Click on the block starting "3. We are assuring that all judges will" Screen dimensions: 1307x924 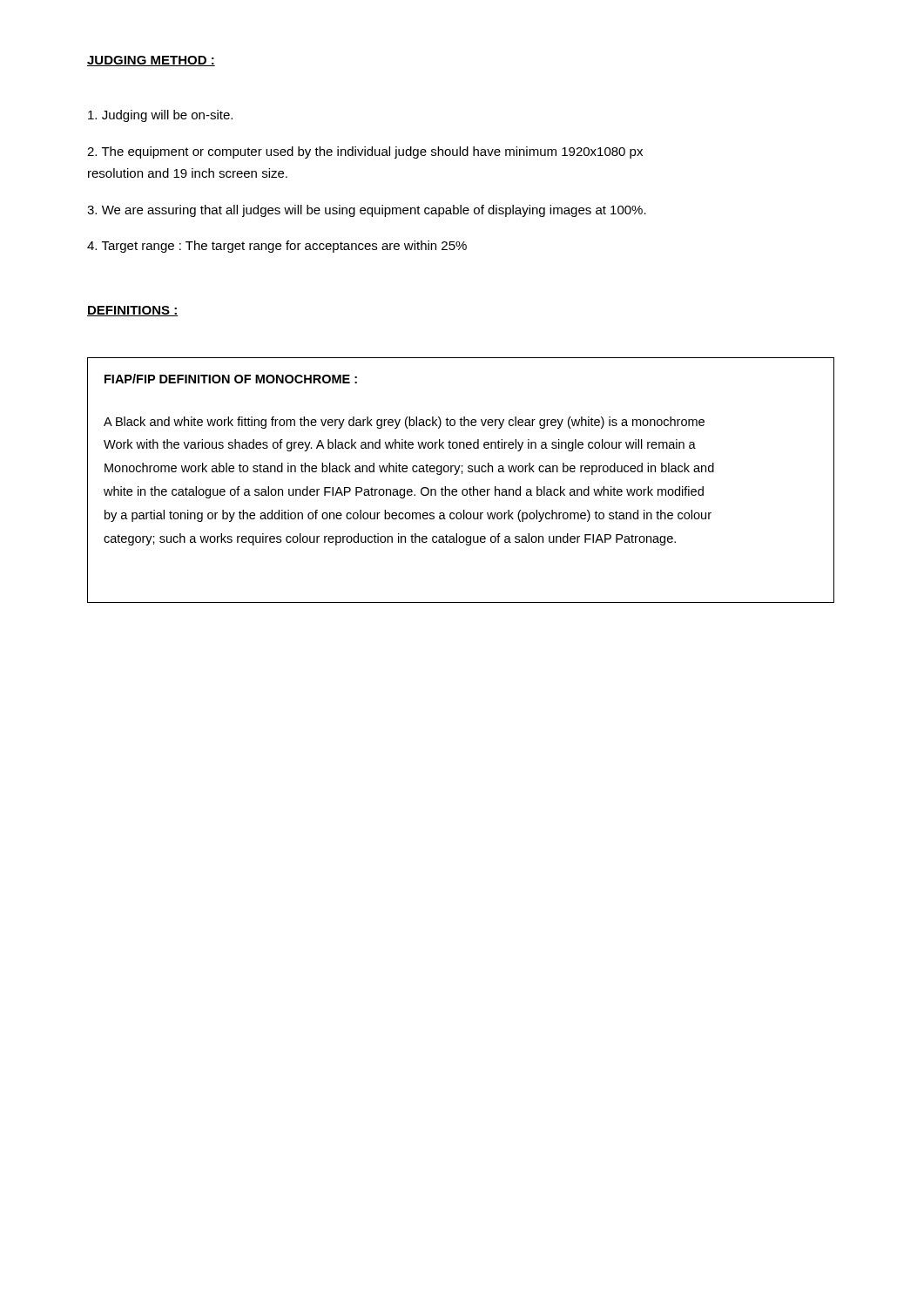coord(367,209)
